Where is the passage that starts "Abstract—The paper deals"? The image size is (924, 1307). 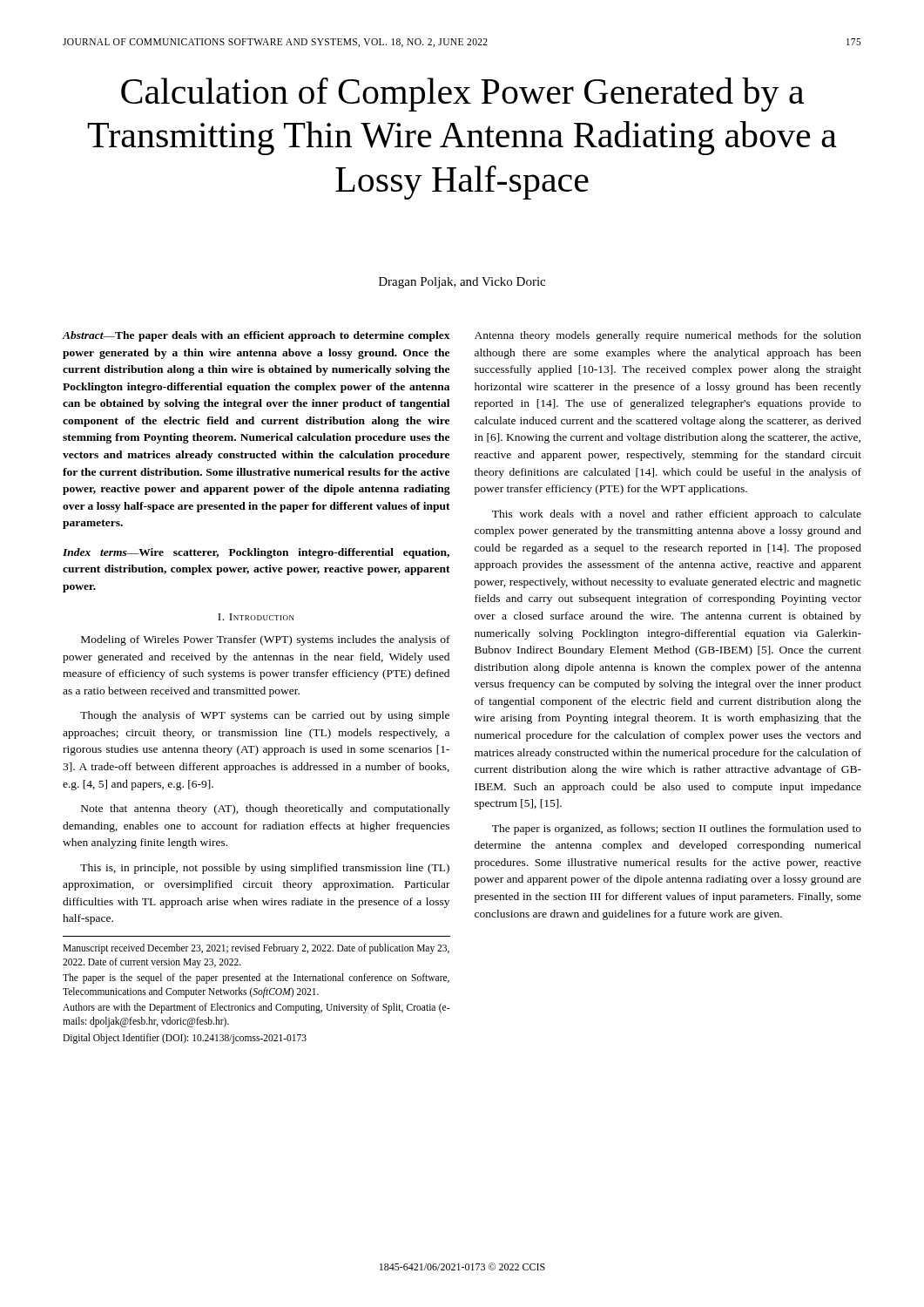[x=256, y=429]
